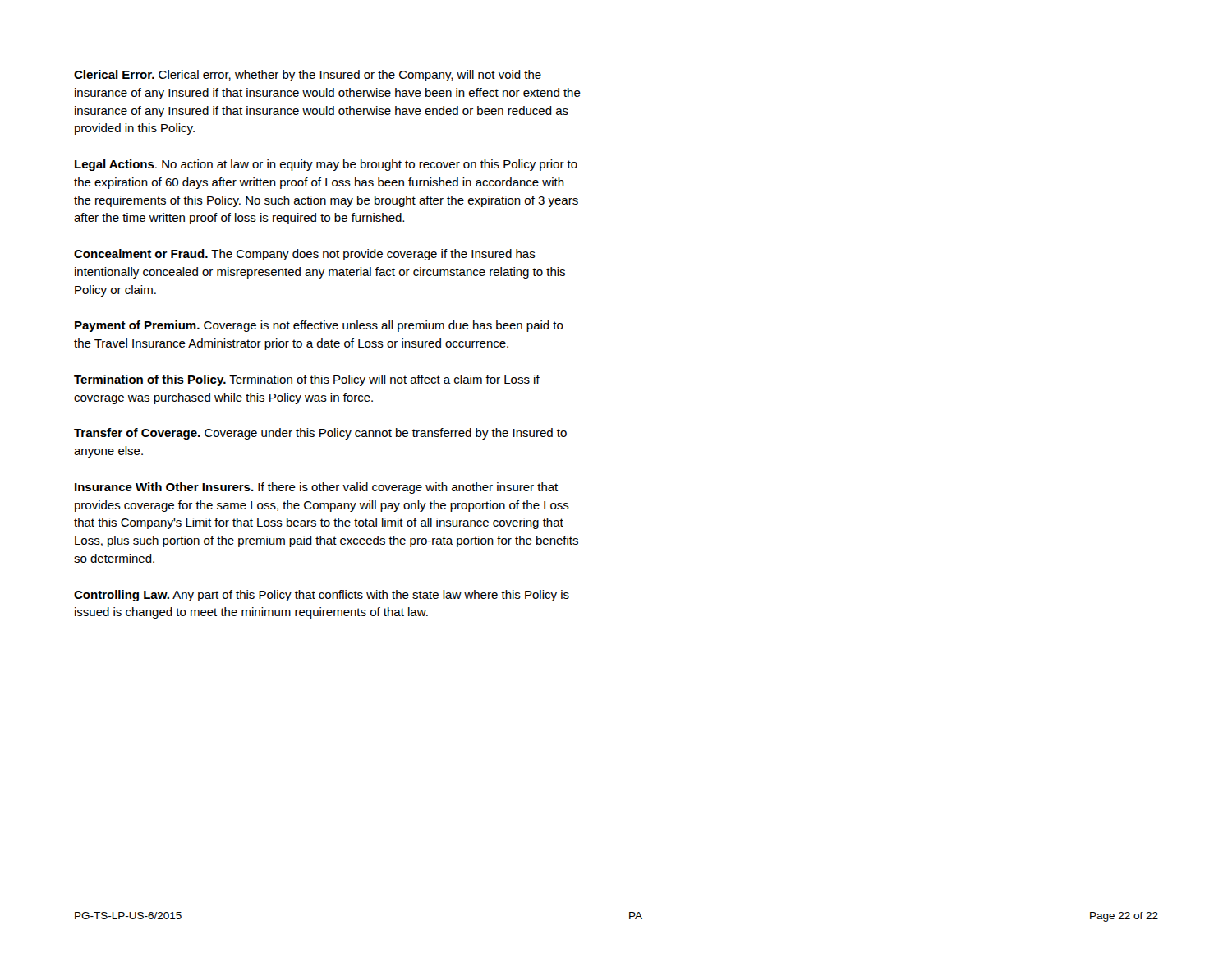Locate the region starting "Clerical Error. Clerical error, whether by the"
The height and width of the screenshot is (953, 1232).
[x=327, y=101]
